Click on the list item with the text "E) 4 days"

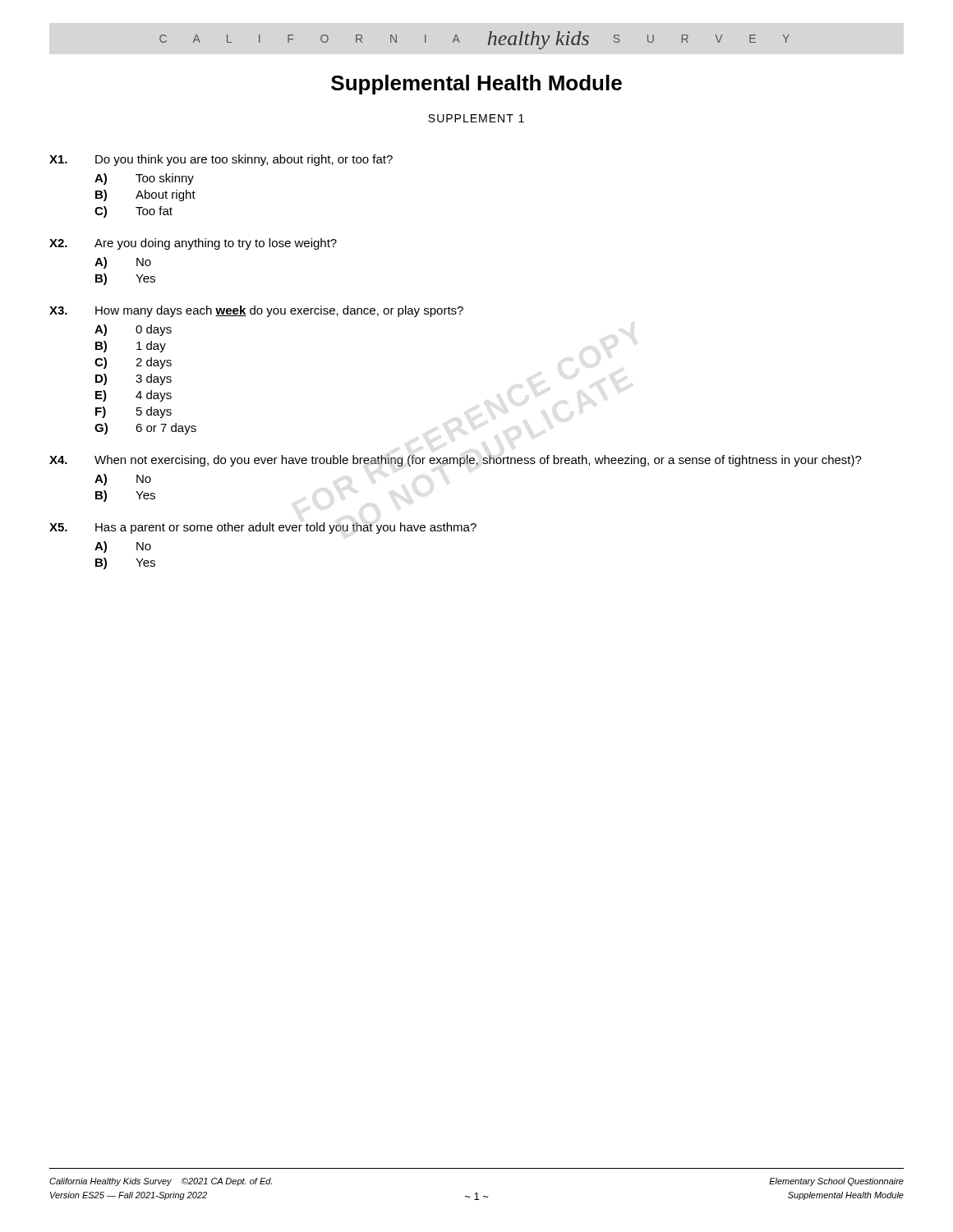[133, 395]
